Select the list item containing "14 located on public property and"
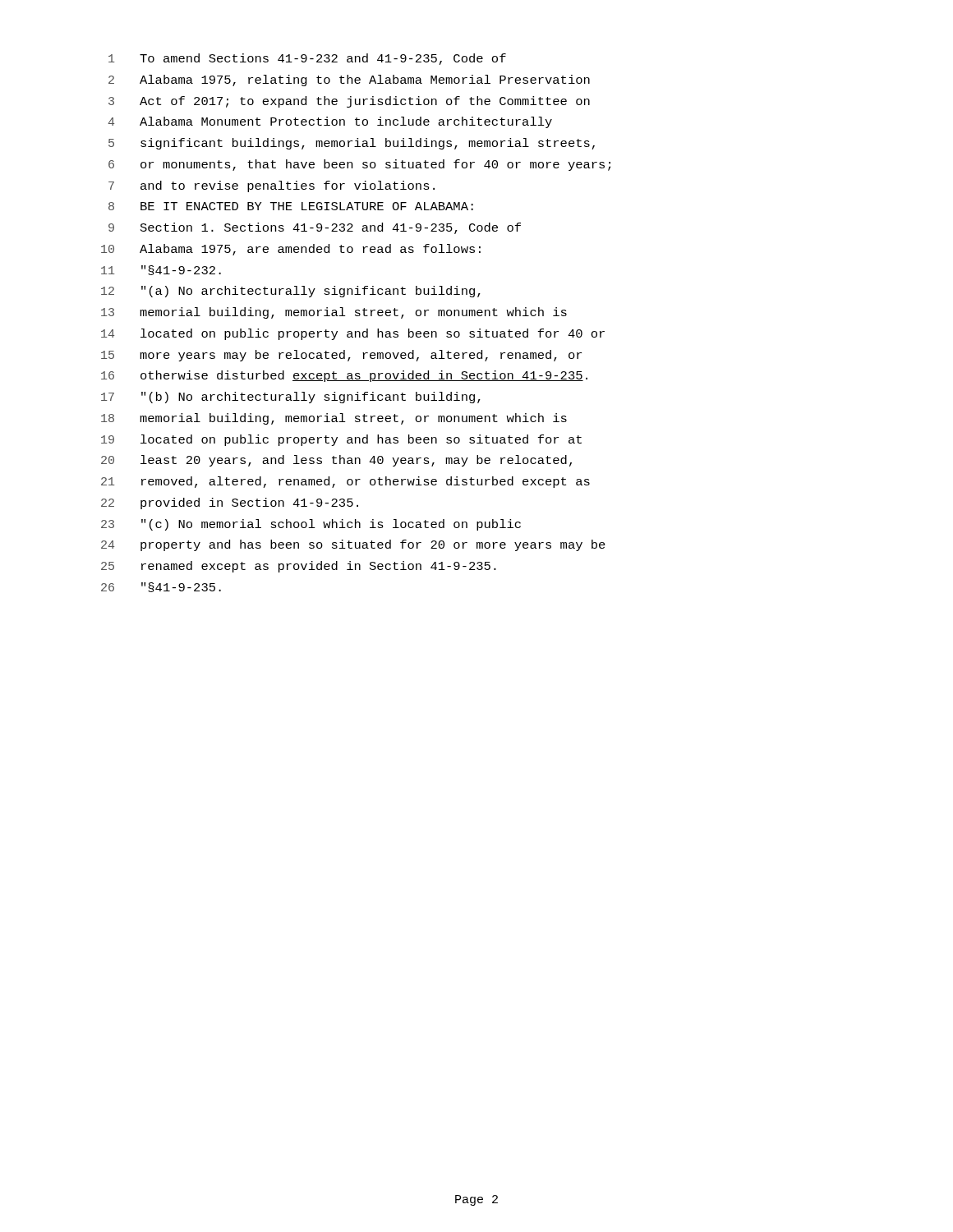This screenshot has width=953, height=1232. coord(476,335)
